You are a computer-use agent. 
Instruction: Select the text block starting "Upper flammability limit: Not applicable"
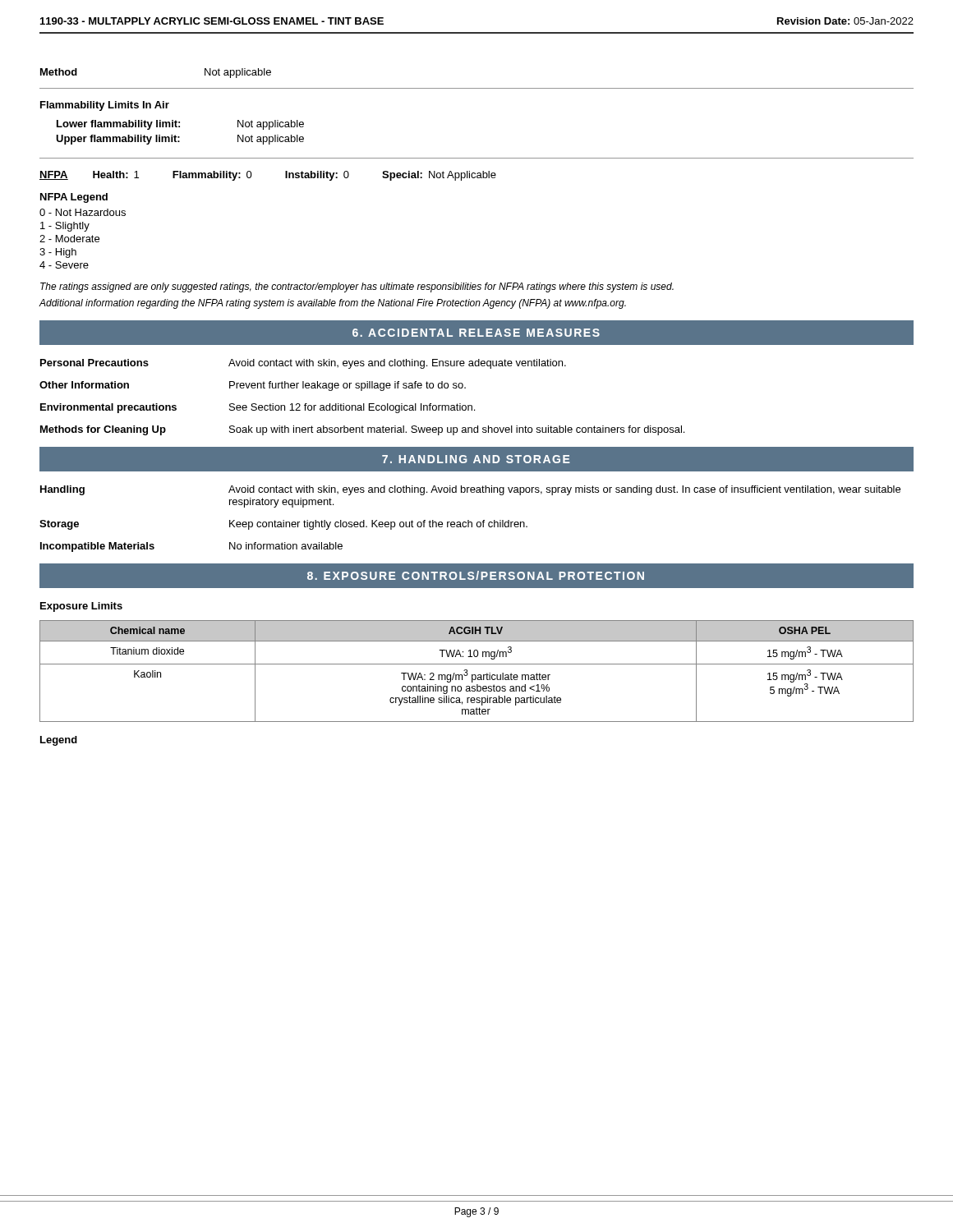(x=180, y=138)
